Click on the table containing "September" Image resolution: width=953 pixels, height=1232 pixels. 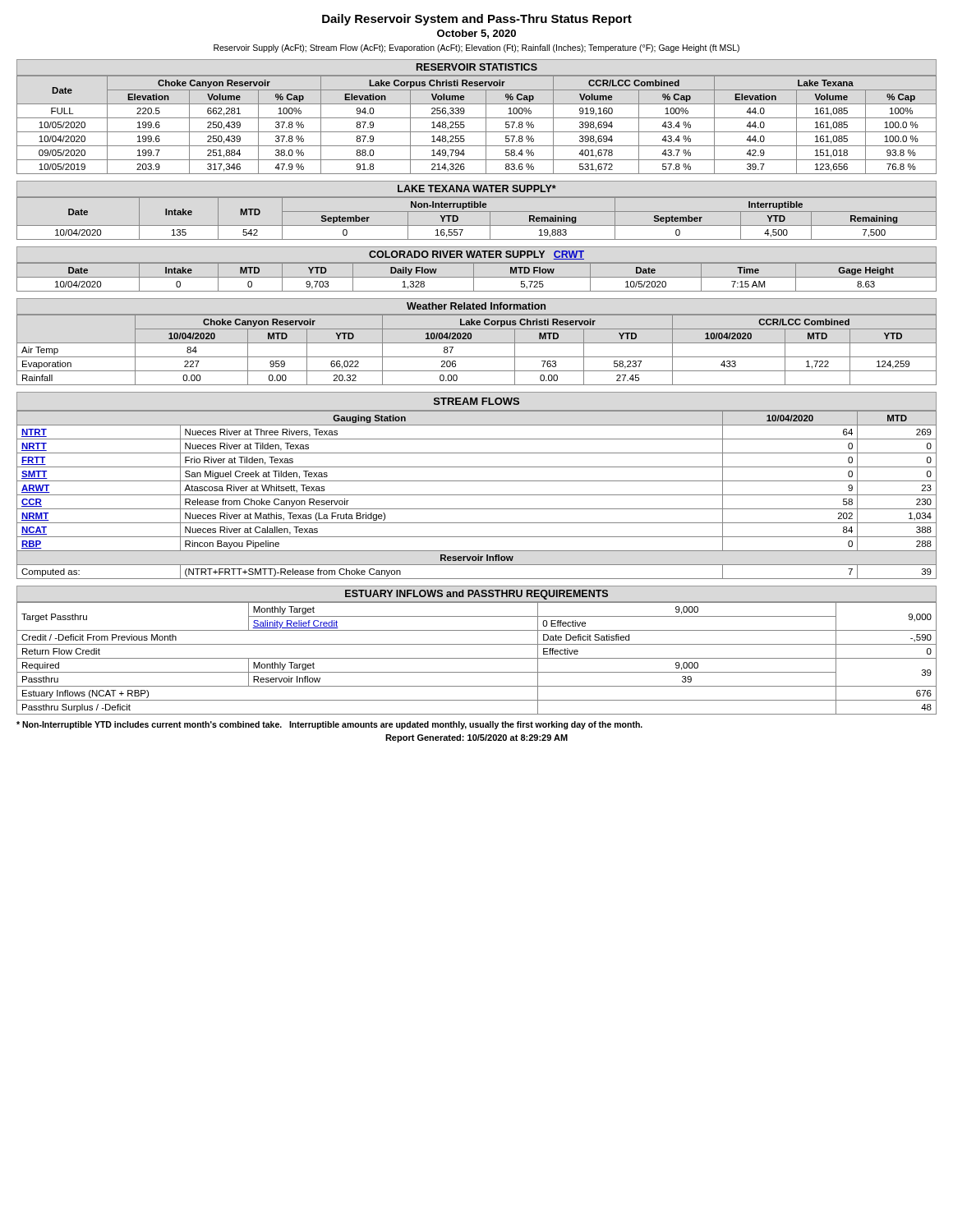coord(476,210)
